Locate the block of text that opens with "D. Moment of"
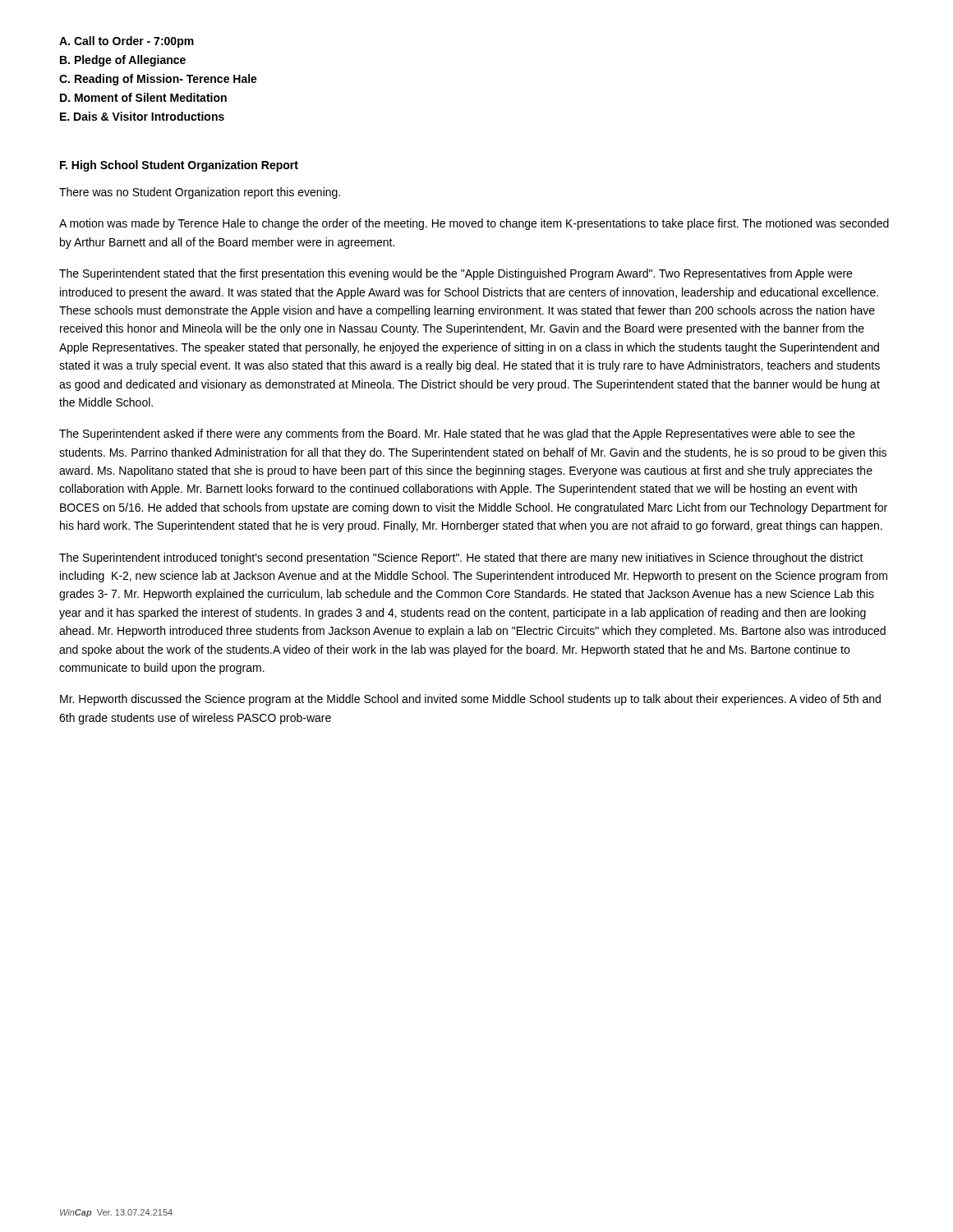 [143, 98]
